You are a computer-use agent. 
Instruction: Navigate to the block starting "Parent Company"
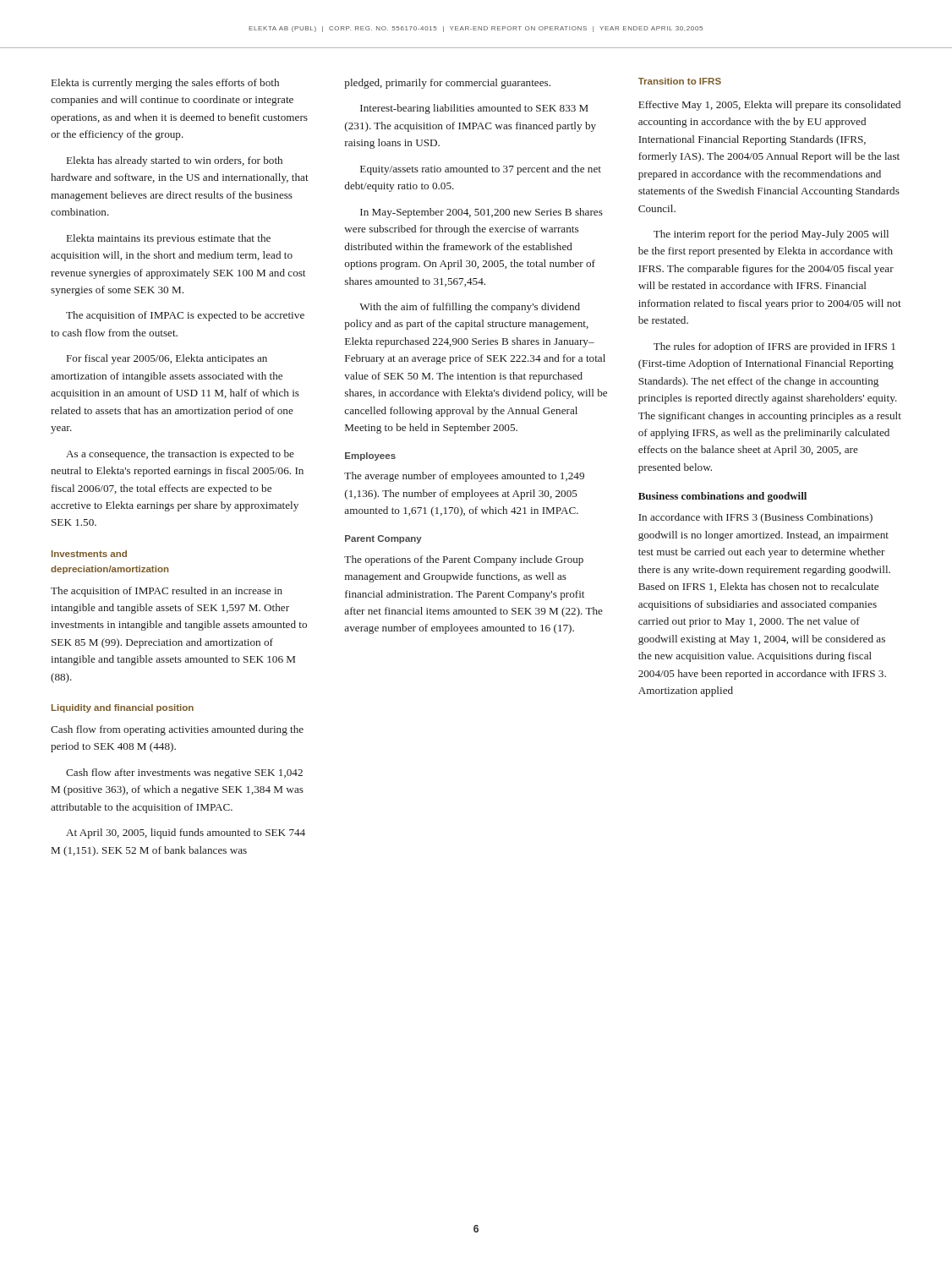(383, 538)
